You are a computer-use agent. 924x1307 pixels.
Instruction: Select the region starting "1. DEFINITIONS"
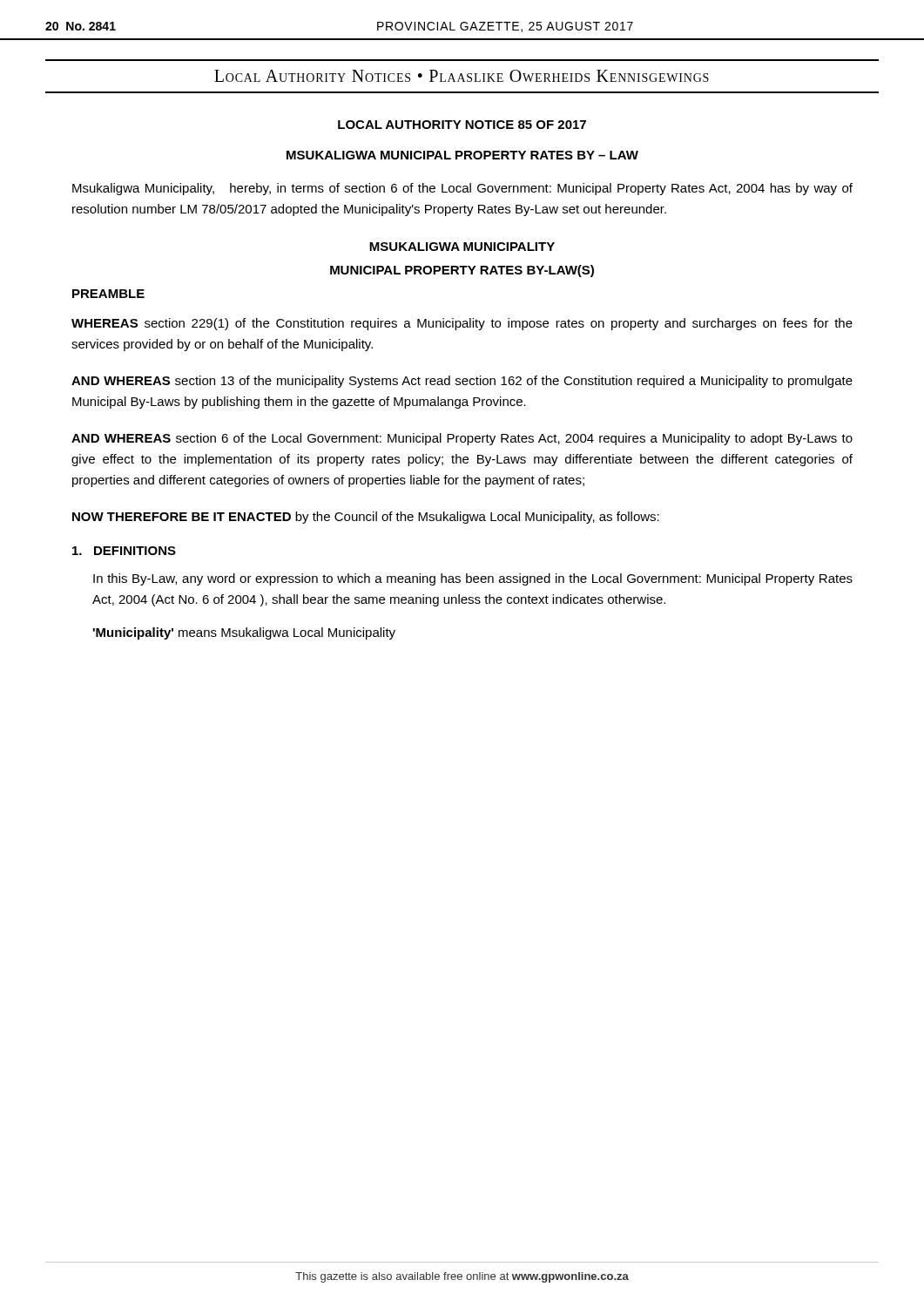[124, 550]
